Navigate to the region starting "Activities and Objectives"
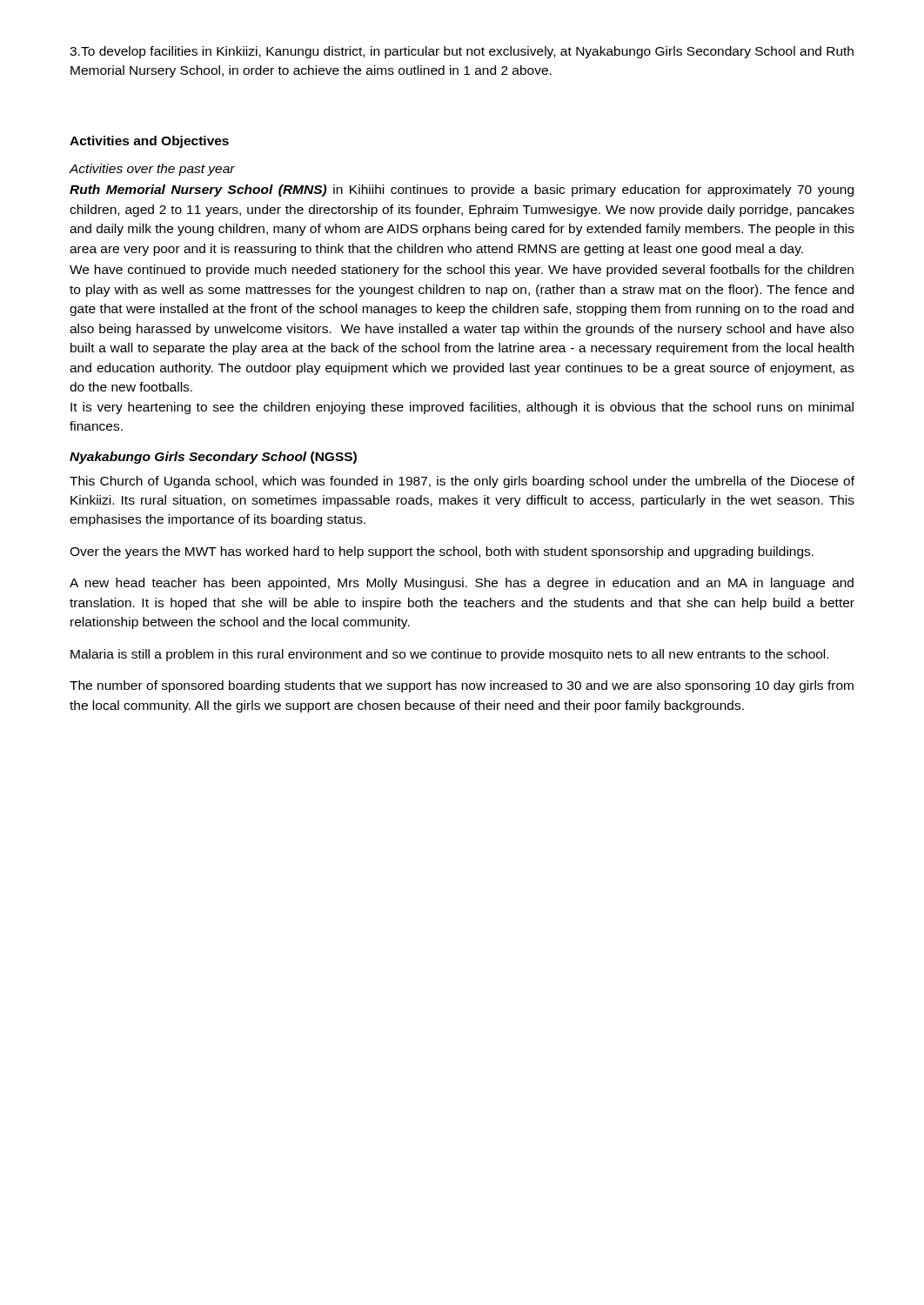 (x=149, y=140)
